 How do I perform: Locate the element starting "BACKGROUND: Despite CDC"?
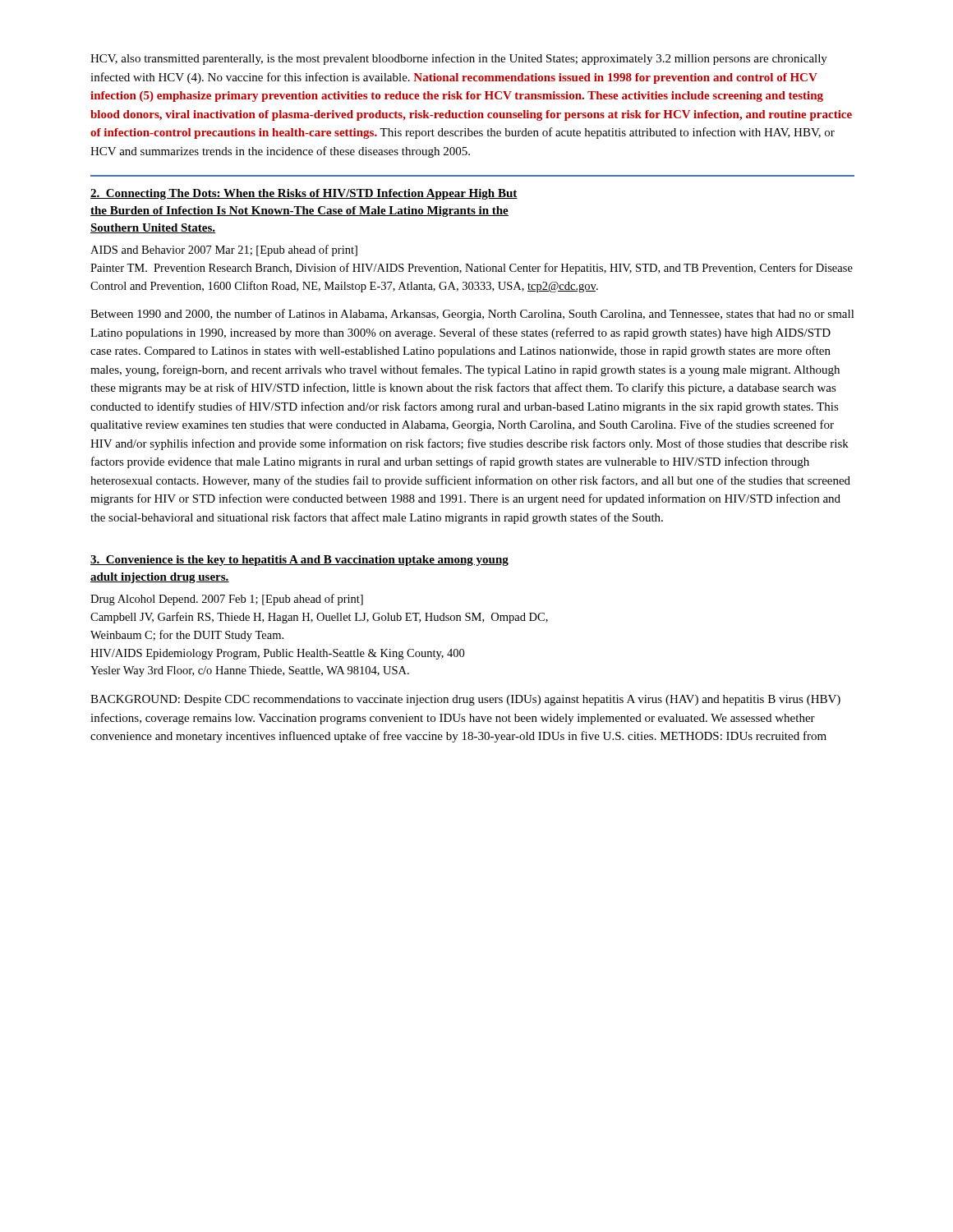click(x=466, y=717)
